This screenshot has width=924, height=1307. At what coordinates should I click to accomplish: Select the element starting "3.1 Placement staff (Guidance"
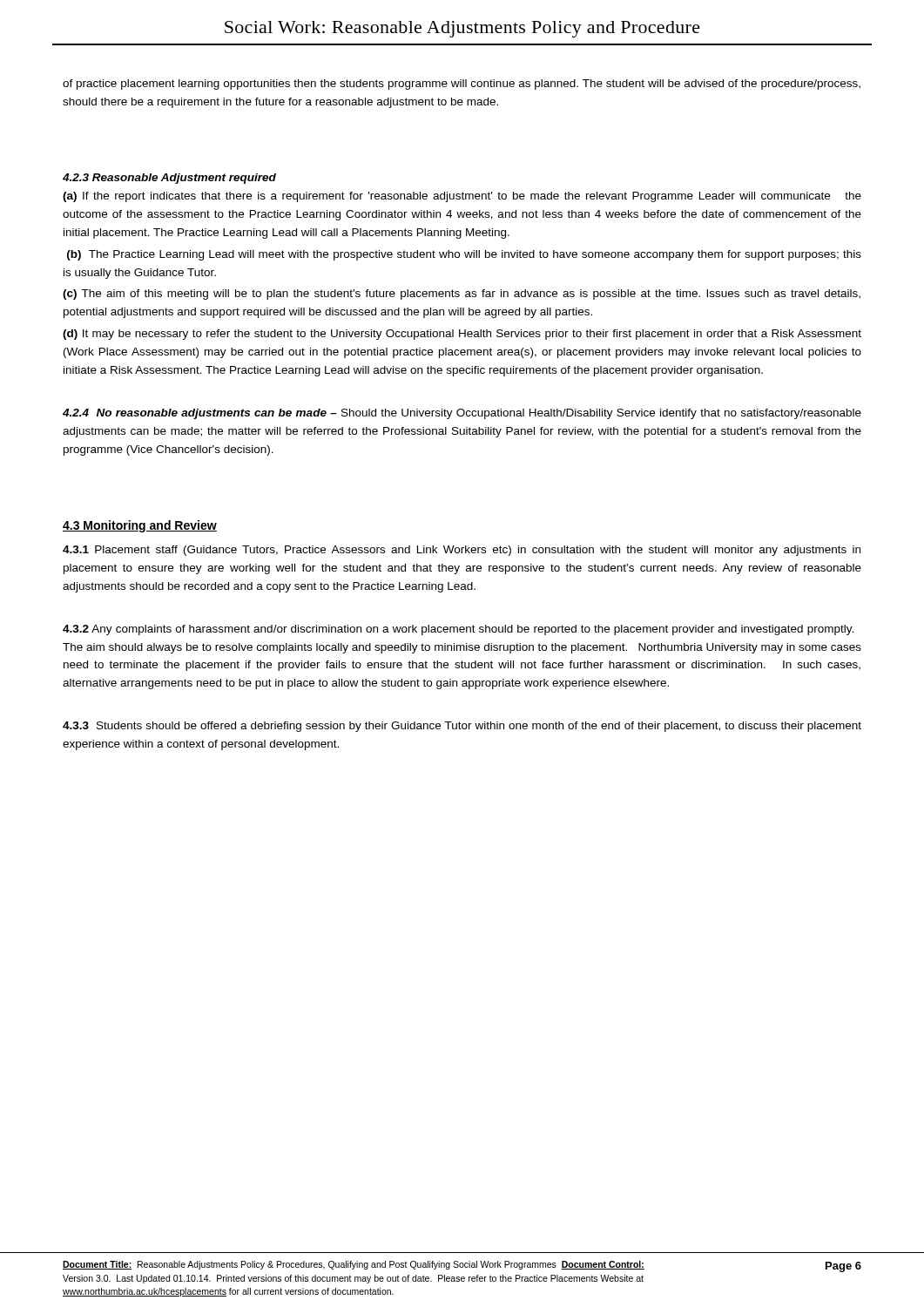462,567
